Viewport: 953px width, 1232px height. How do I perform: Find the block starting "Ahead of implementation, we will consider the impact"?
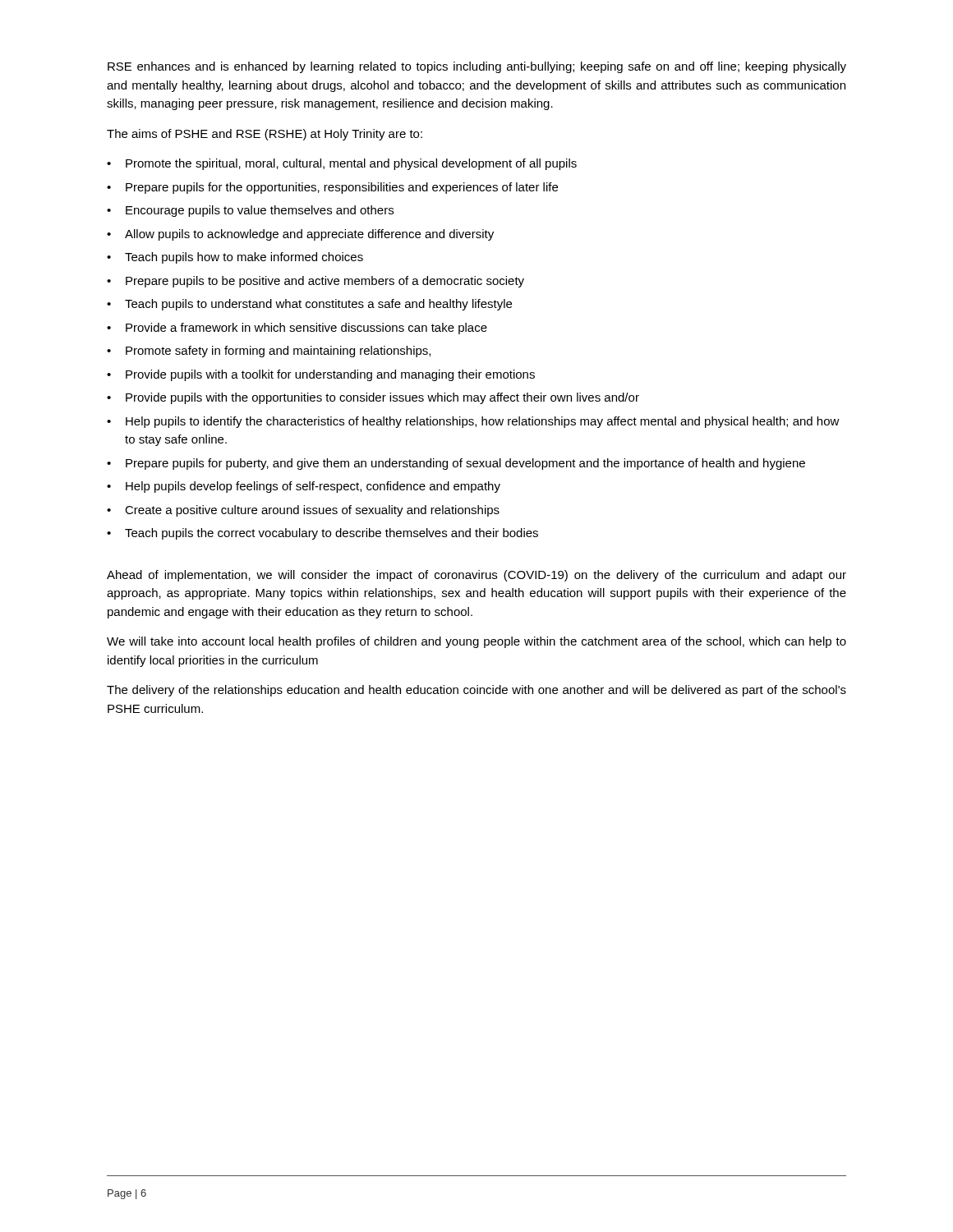(476, 593)
